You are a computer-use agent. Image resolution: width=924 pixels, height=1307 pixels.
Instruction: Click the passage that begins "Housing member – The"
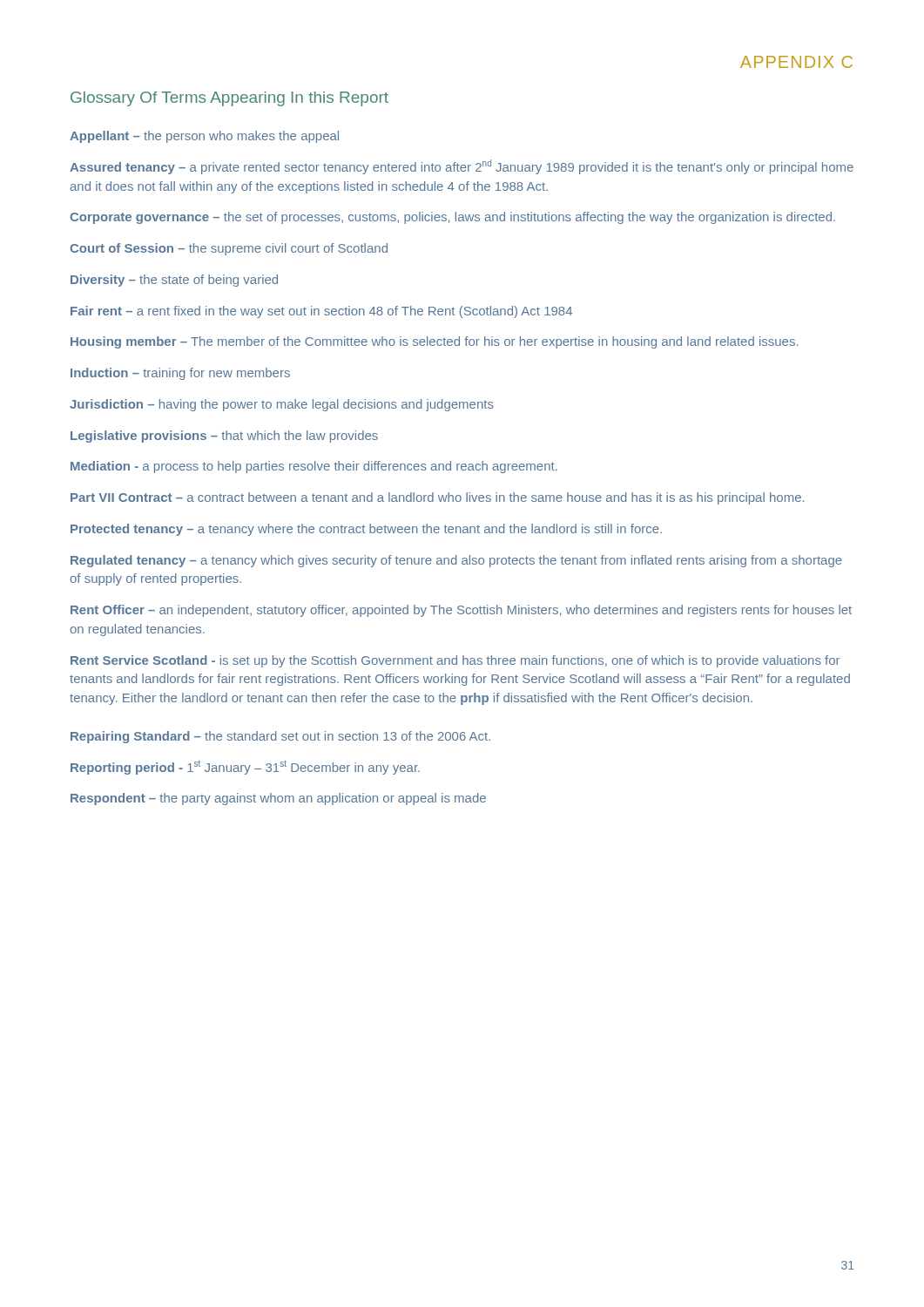coord(434,341)
